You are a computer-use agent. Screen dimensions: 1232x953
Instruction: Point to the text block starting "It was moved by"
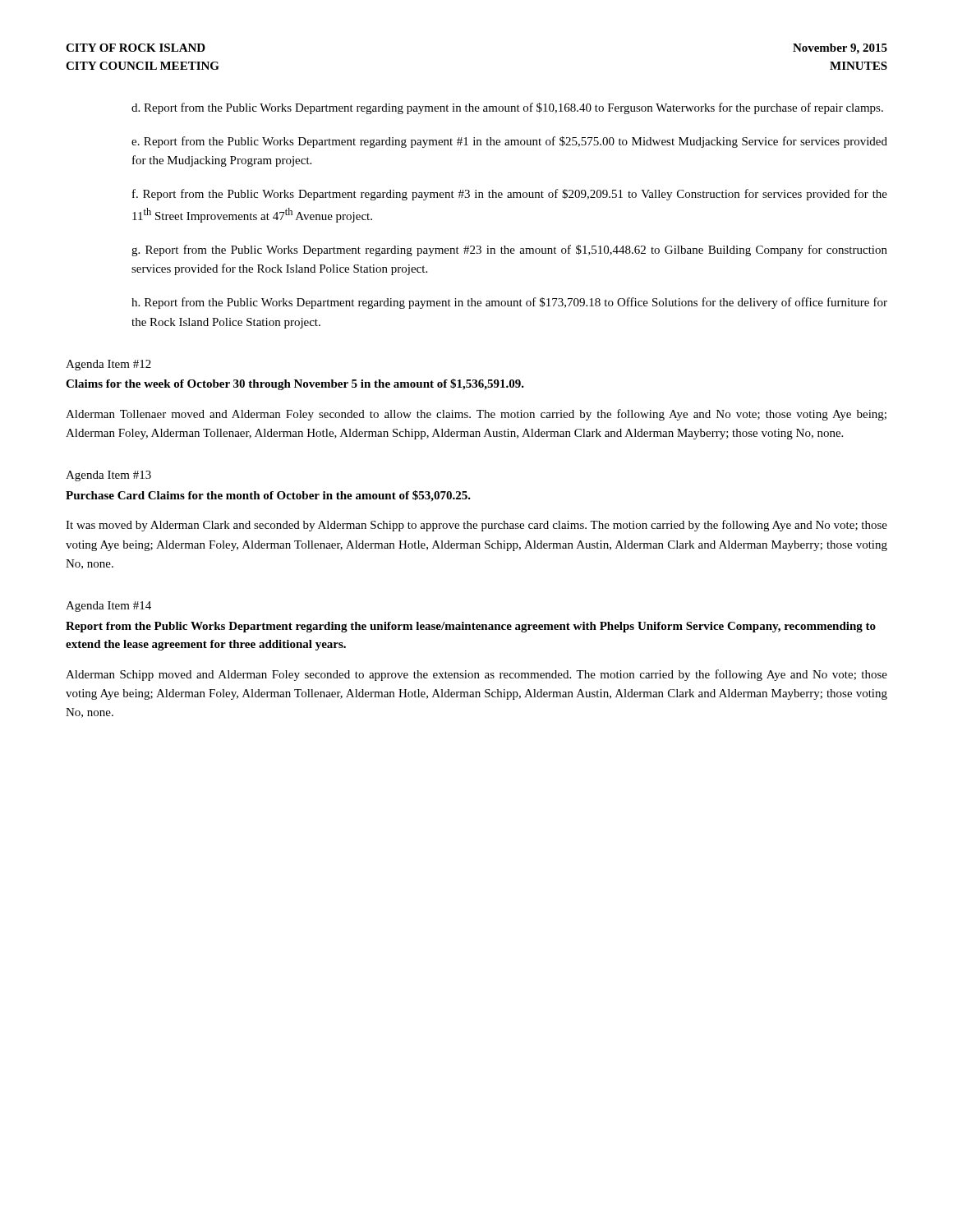tap(476, 544)
